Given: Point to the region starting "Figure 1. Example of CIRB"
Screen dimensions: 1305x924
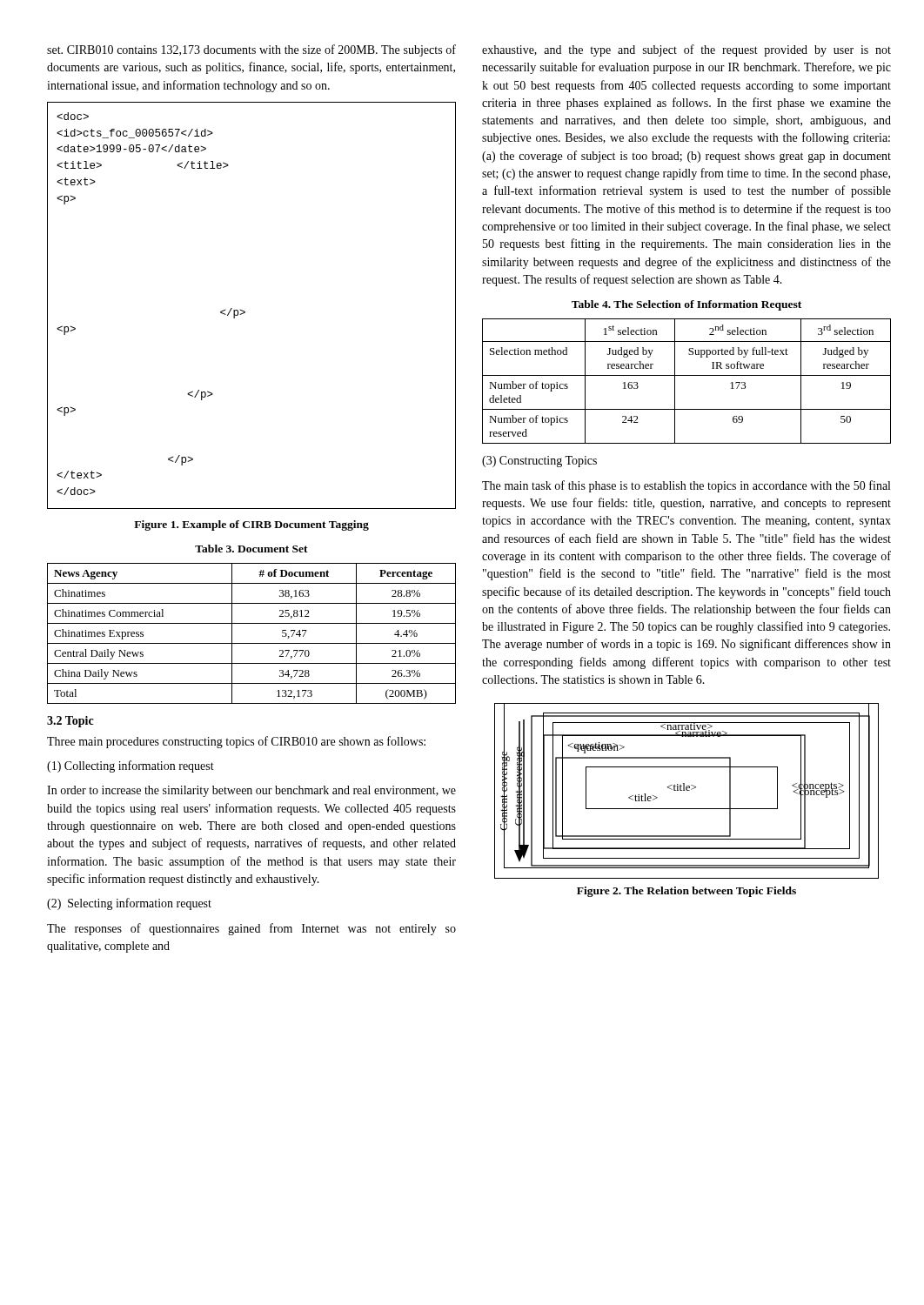Looking at the screenshot, I should [x=251, y=524].
